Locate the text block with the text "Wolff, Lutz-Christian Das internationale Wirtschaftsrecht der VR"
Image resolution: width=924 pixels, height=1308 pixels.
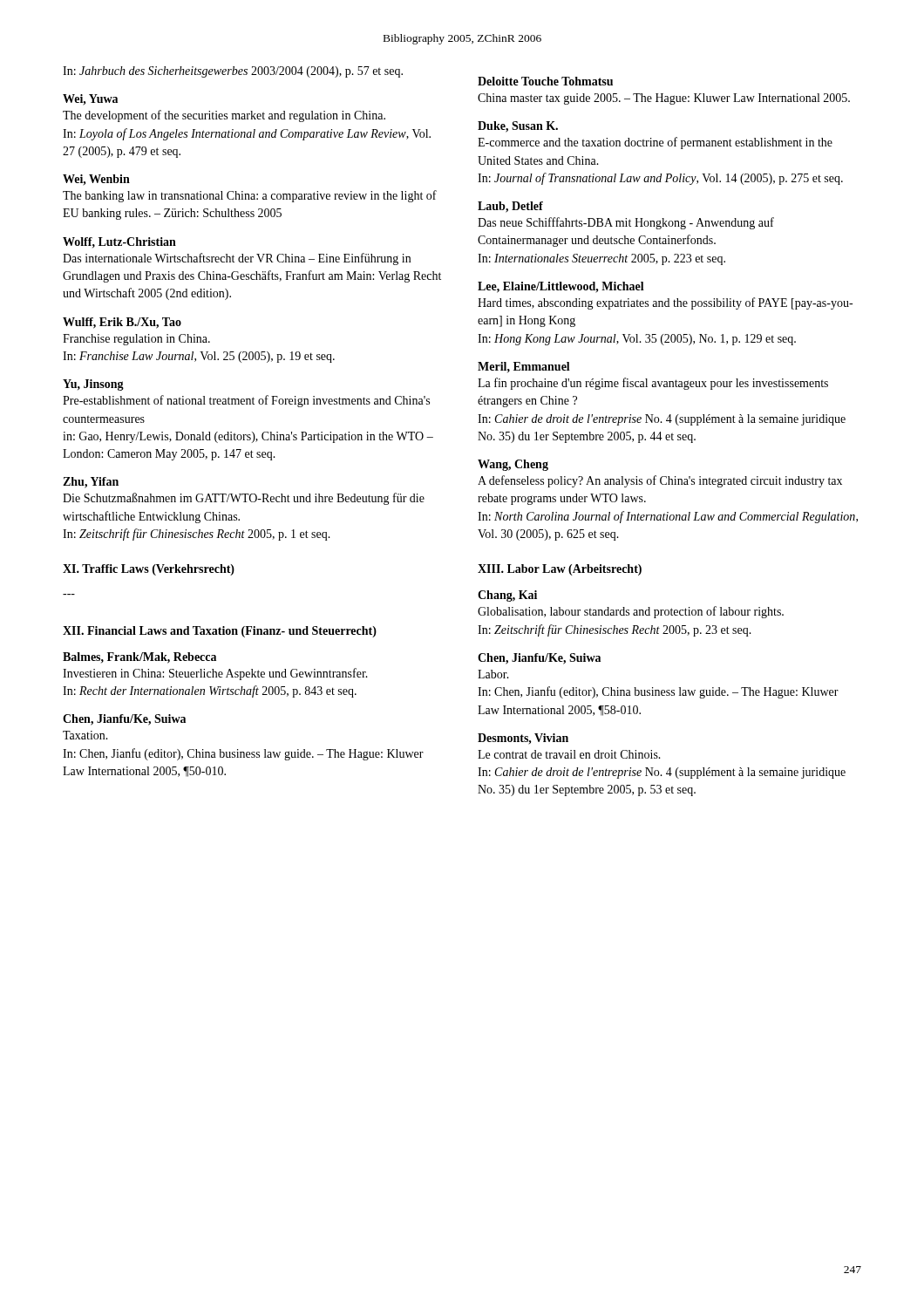255,269
